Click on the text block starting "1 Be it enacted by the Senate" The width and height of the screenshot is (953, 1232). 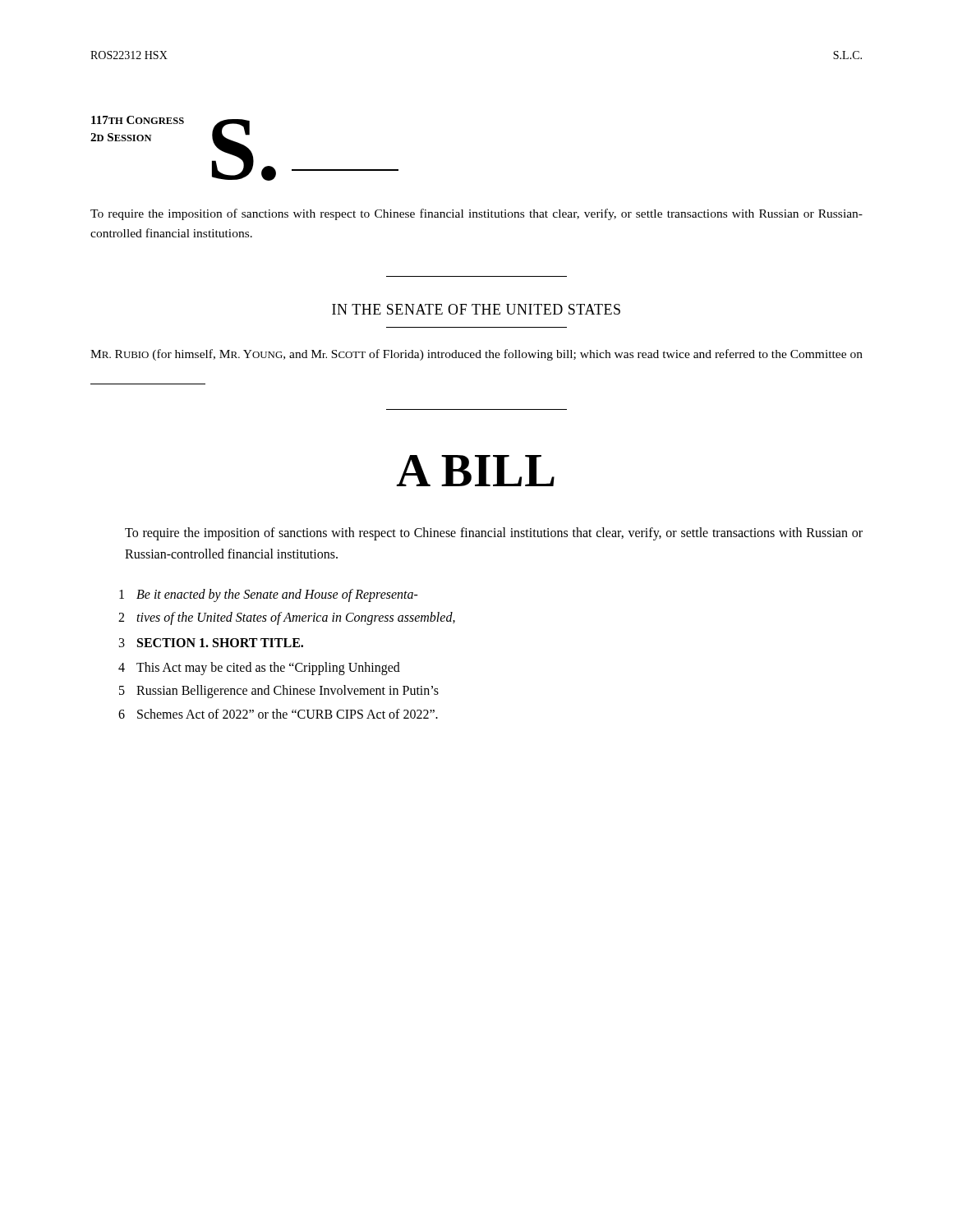coord(269,595)
